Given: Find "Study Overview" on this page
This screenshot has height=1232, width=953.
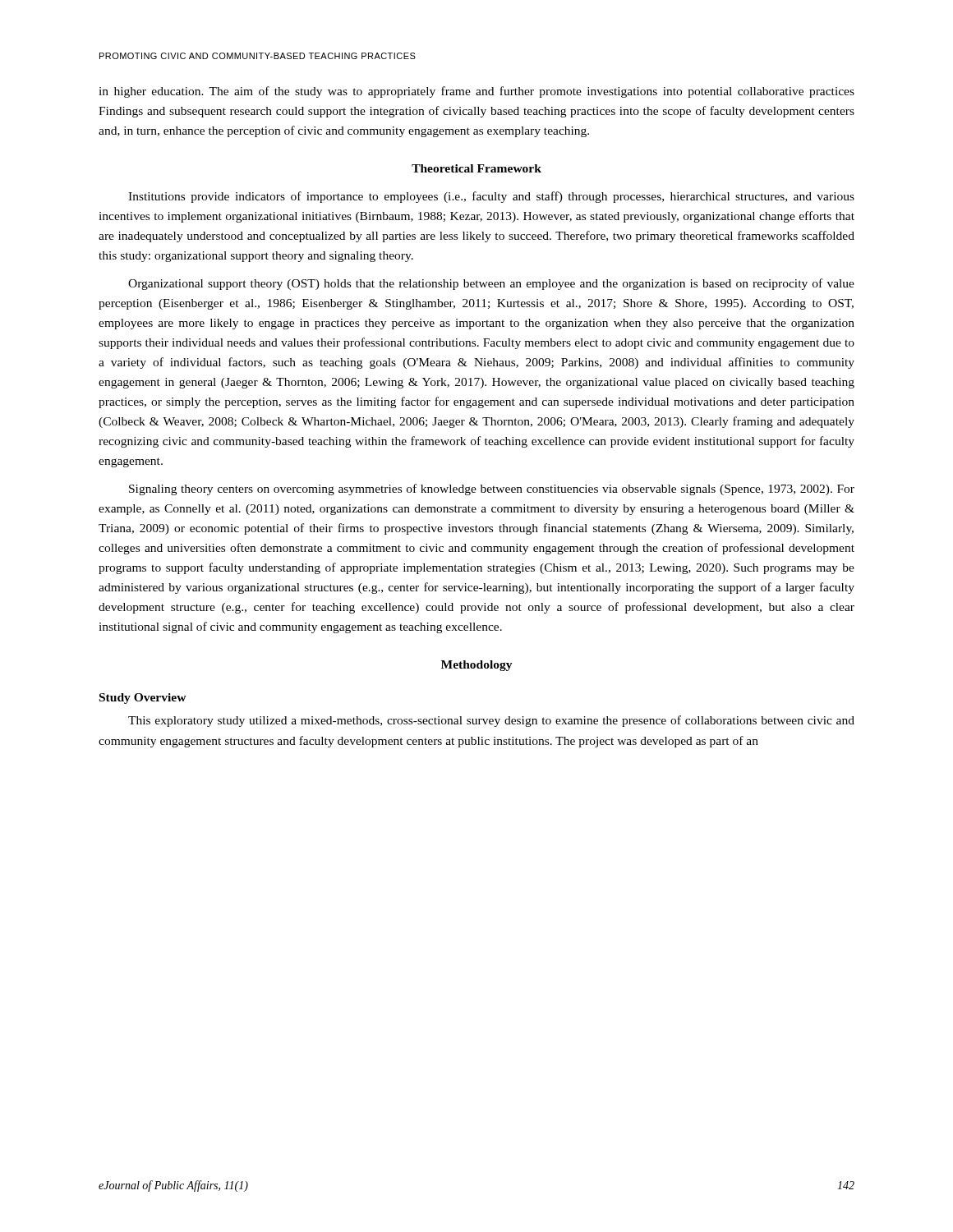Looking at the screenshot, I should click(142, 697).
